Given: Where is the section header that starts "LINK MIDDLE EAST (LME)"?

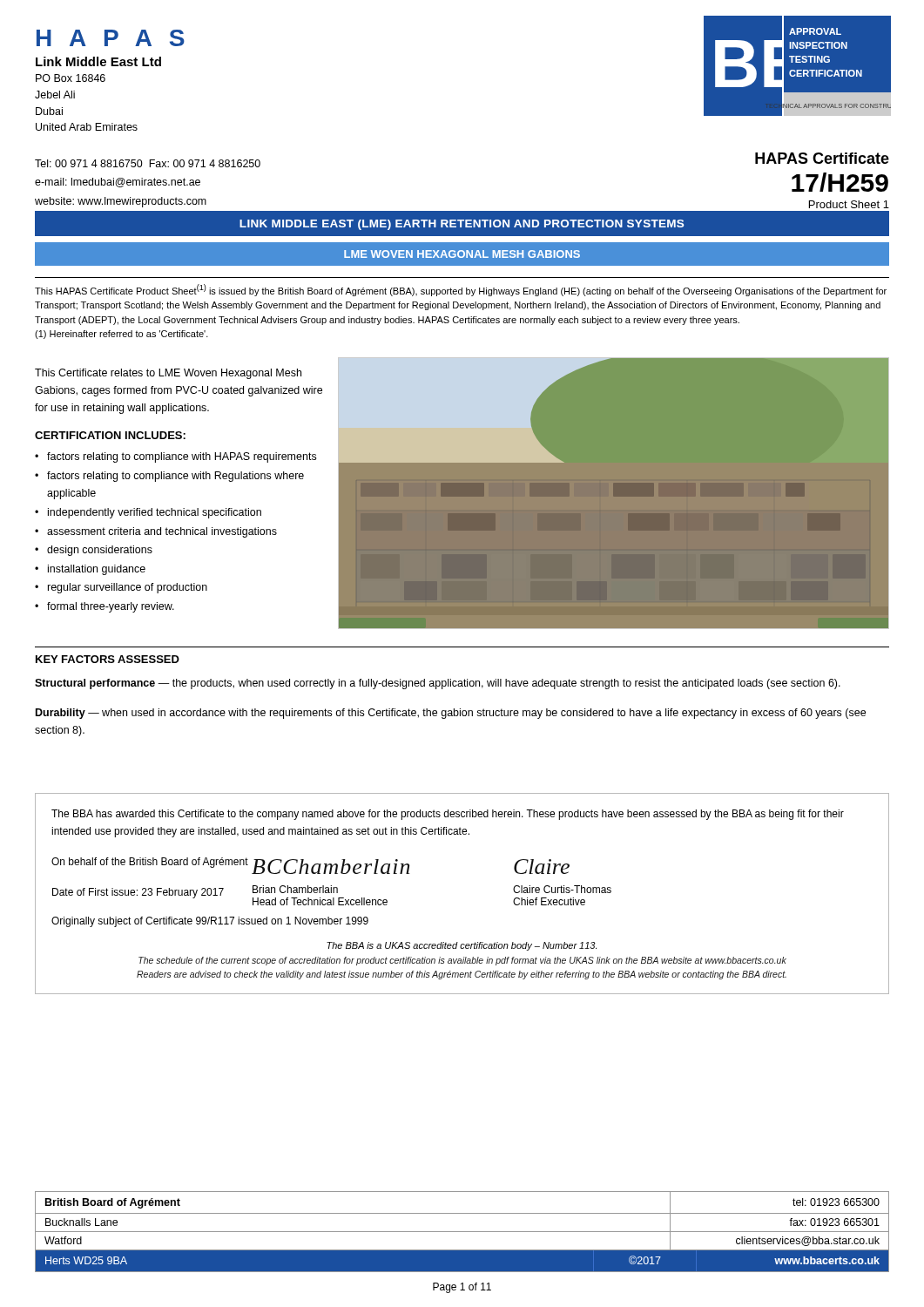Looking at the screenshot, I should (462, 223).
